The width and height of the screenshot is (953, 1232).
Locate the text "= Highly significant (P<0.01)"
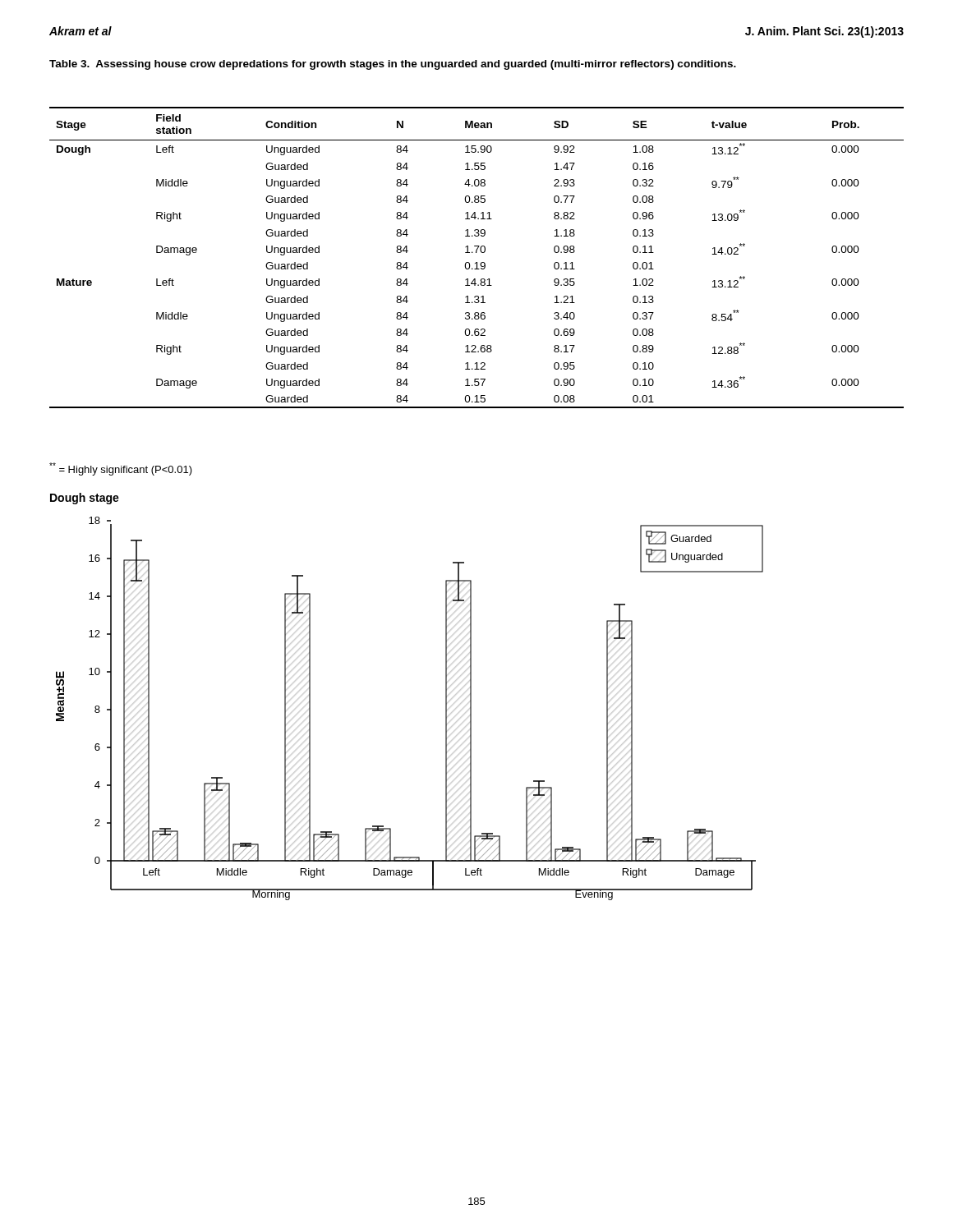(x=121, y=469)
